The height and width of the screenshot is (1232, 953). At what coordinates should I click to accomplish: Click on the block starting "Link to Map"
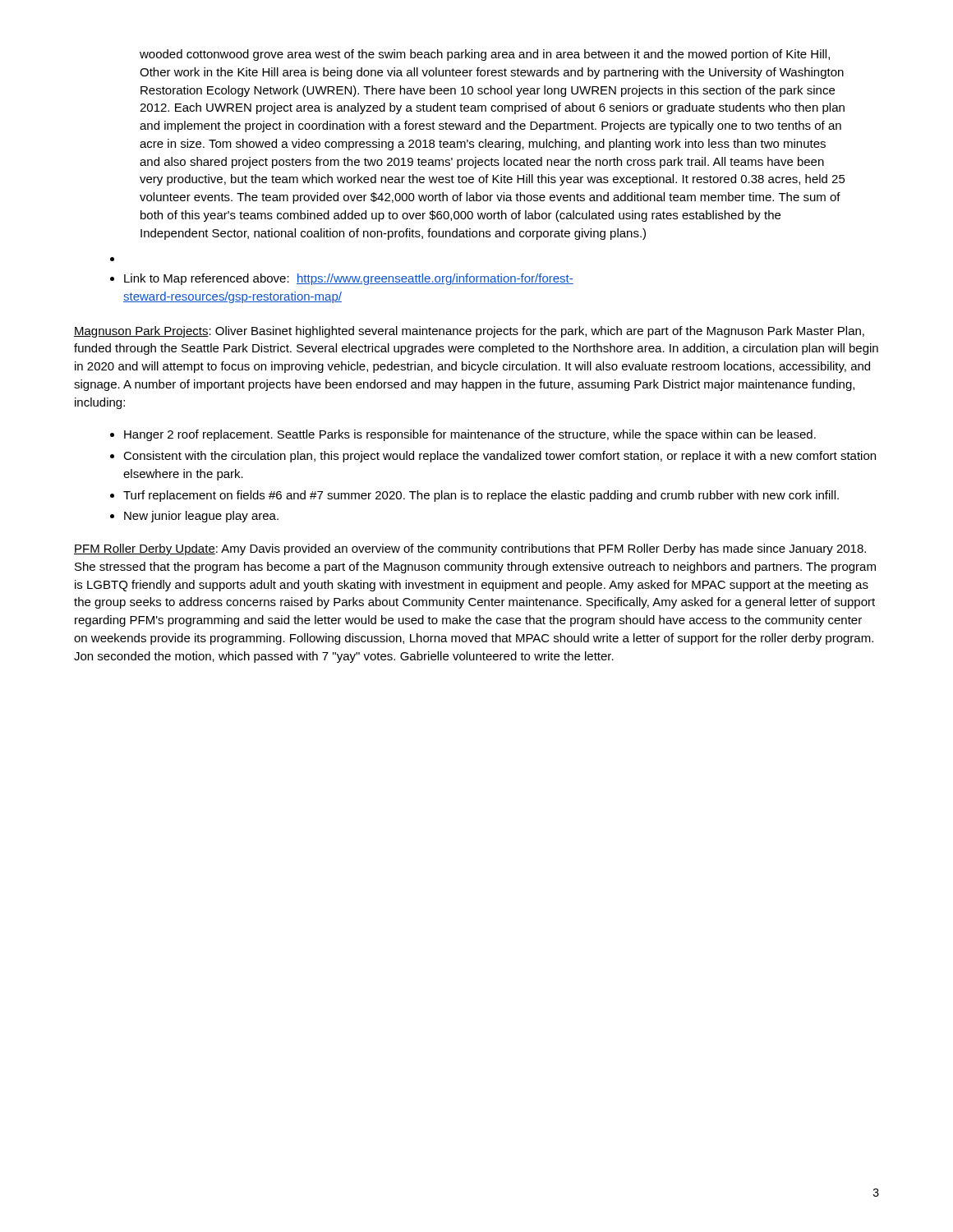[x=501, y=287]
